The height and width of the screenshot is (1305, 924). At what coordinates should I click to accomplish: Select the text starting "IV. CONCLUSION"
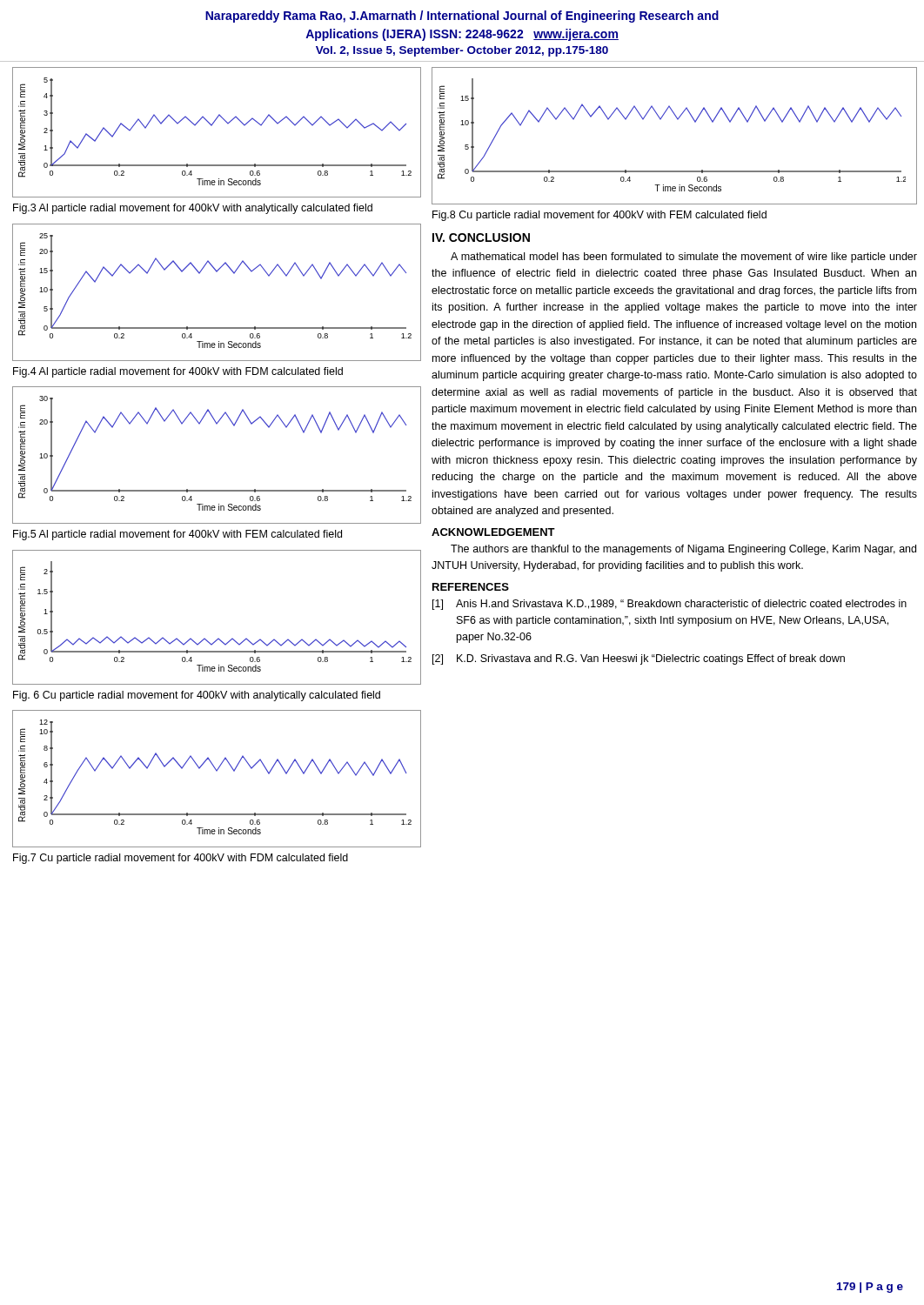click(481, 237)
